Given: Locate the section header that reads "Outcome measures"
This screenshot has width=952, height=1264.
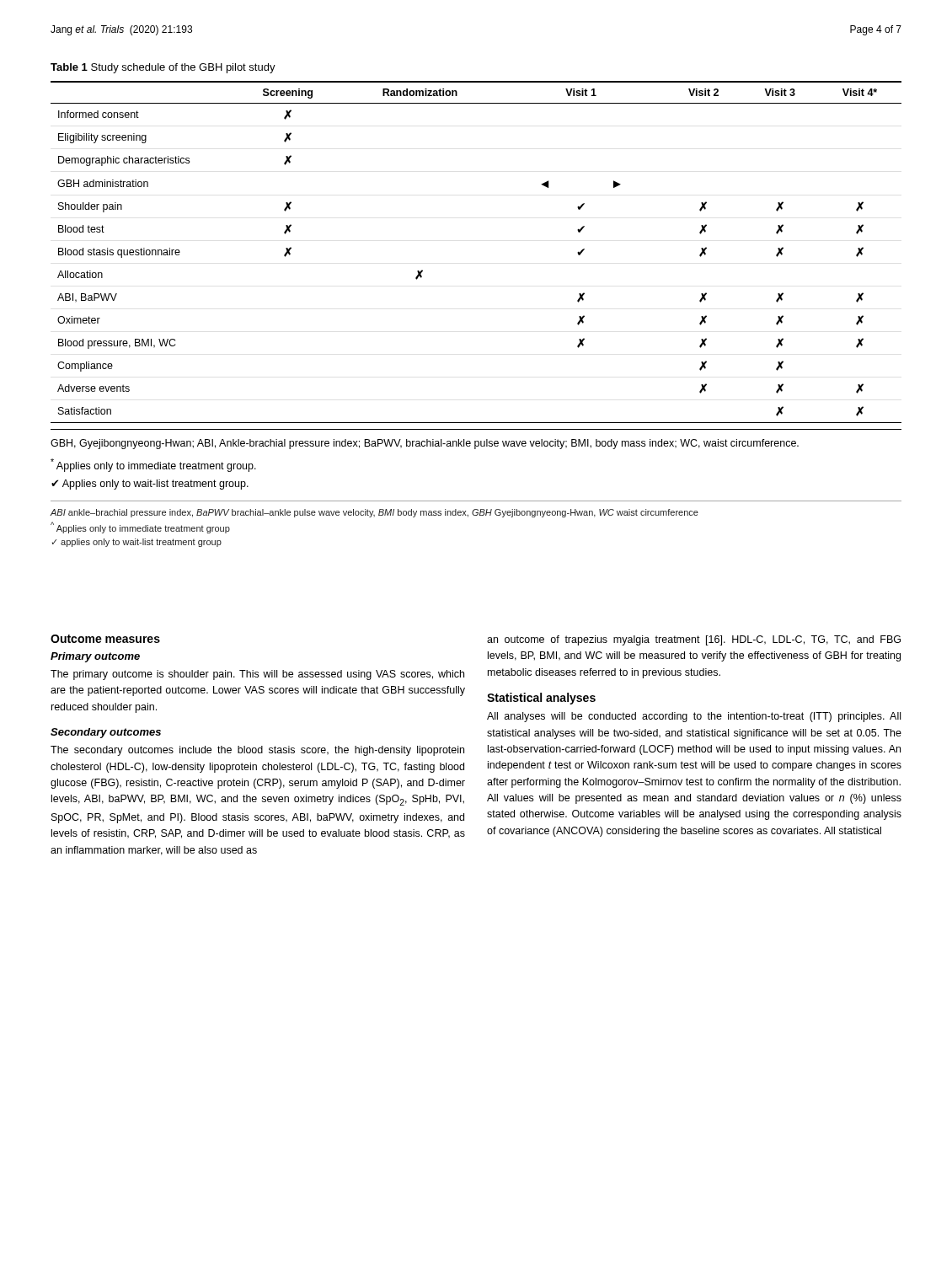Looking at the screenshot, I should click(105, 639).
